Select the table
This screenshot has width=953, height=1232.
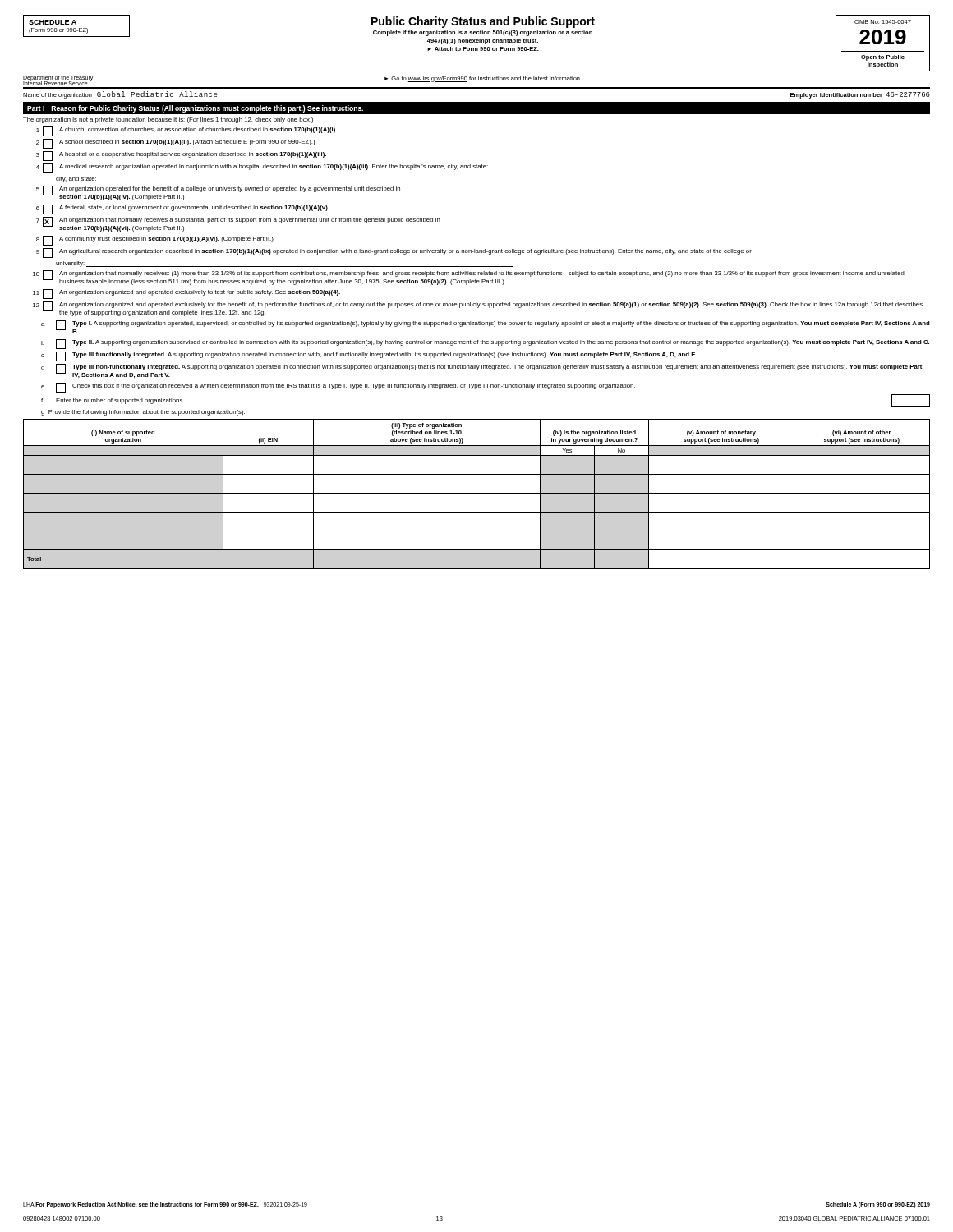point(476,494)
